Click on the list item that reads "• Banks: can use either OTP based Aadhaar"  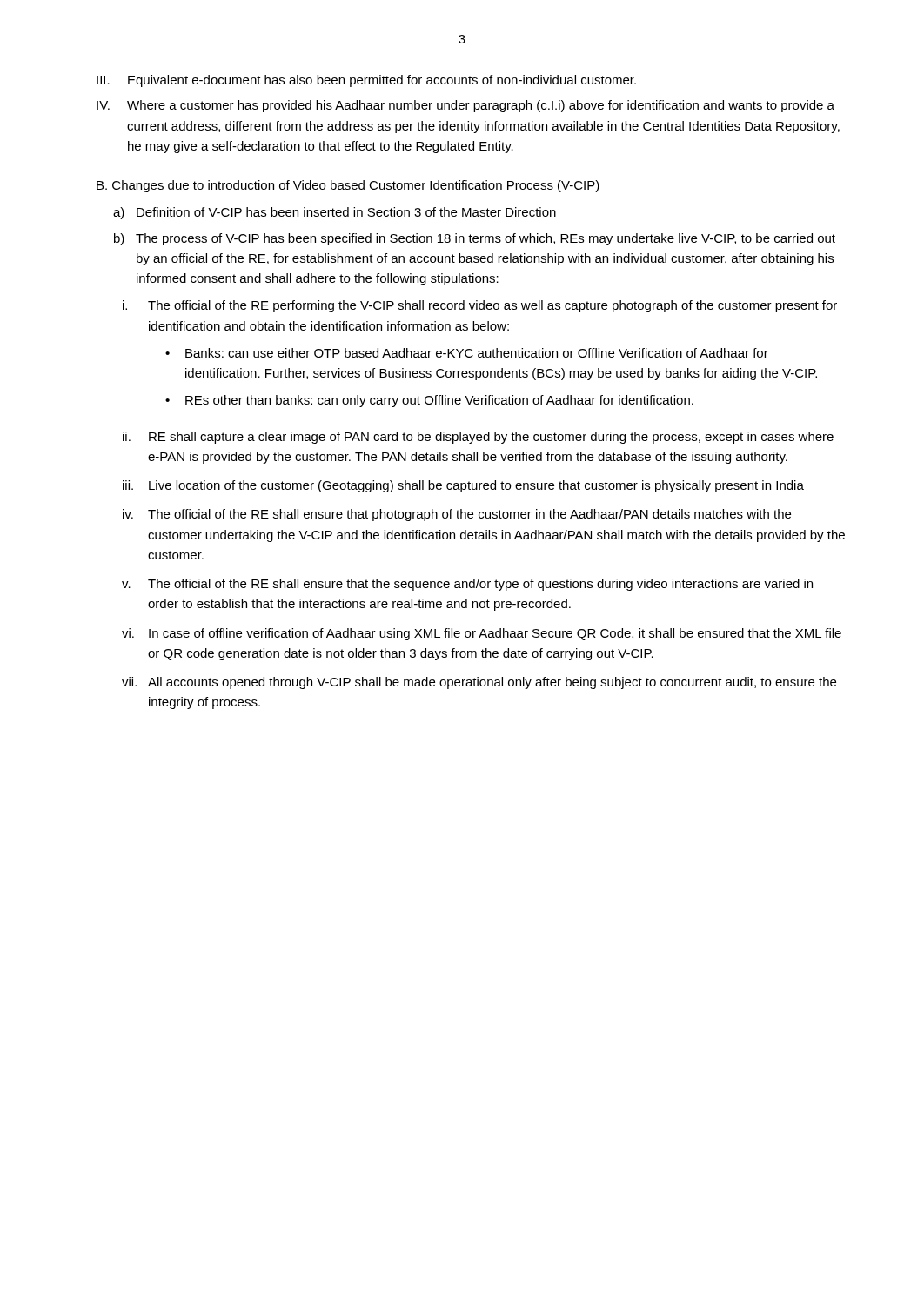pyautogui.click(x=506, y=363)
